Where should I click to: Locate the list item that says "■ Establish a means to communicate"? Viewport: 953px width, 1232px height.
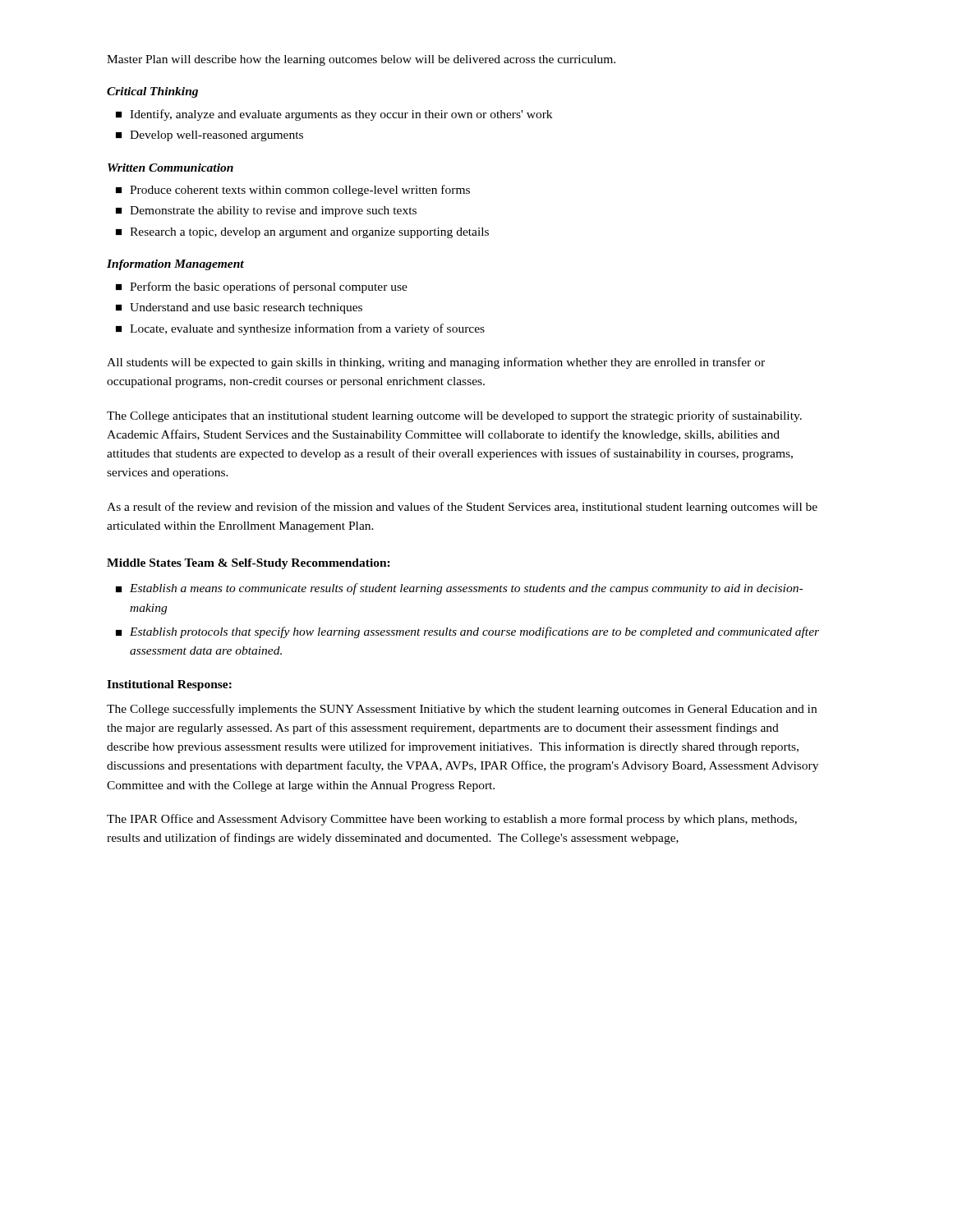pos(468,598)
